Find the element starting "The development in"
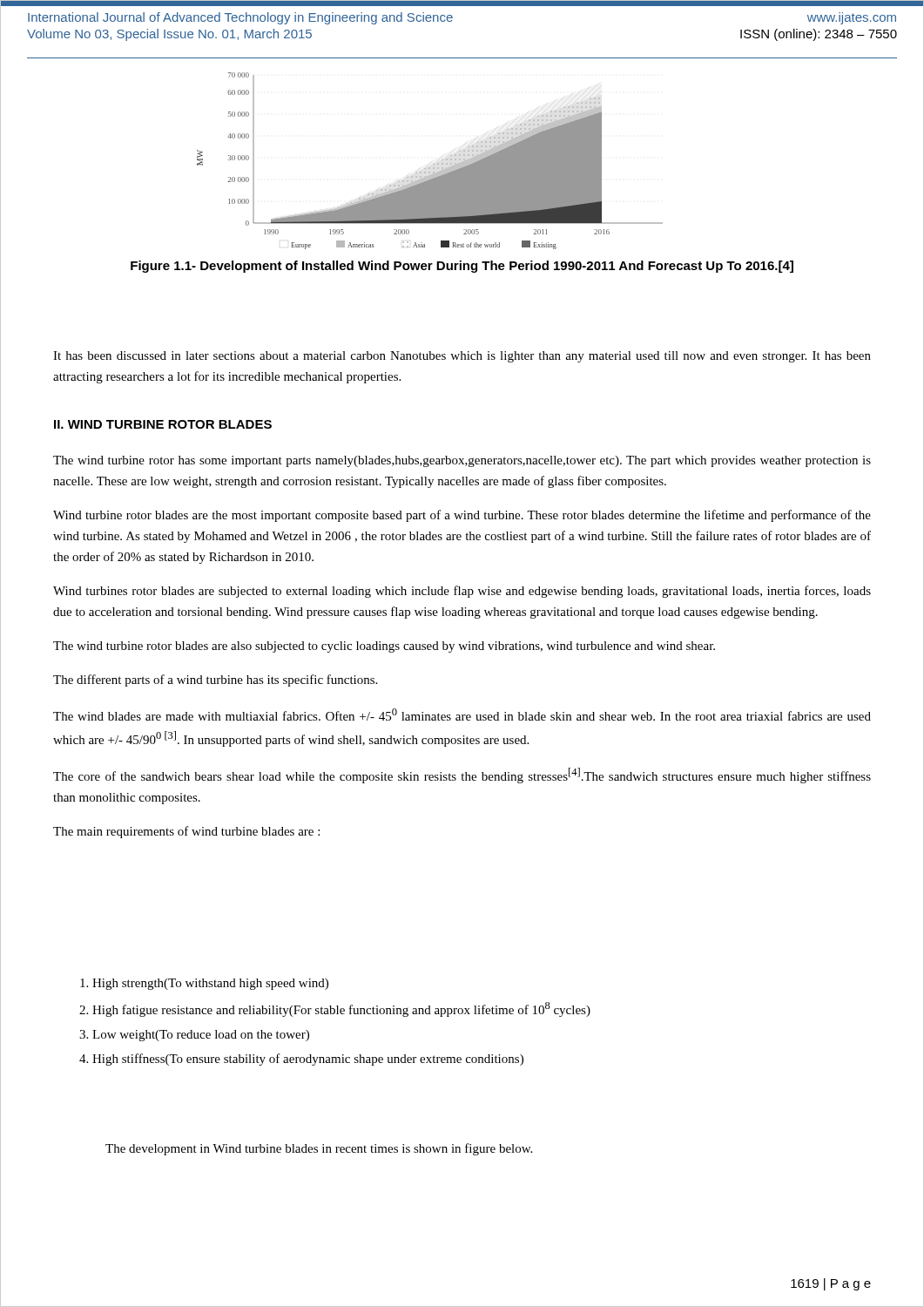 (x=488, y=1148)
